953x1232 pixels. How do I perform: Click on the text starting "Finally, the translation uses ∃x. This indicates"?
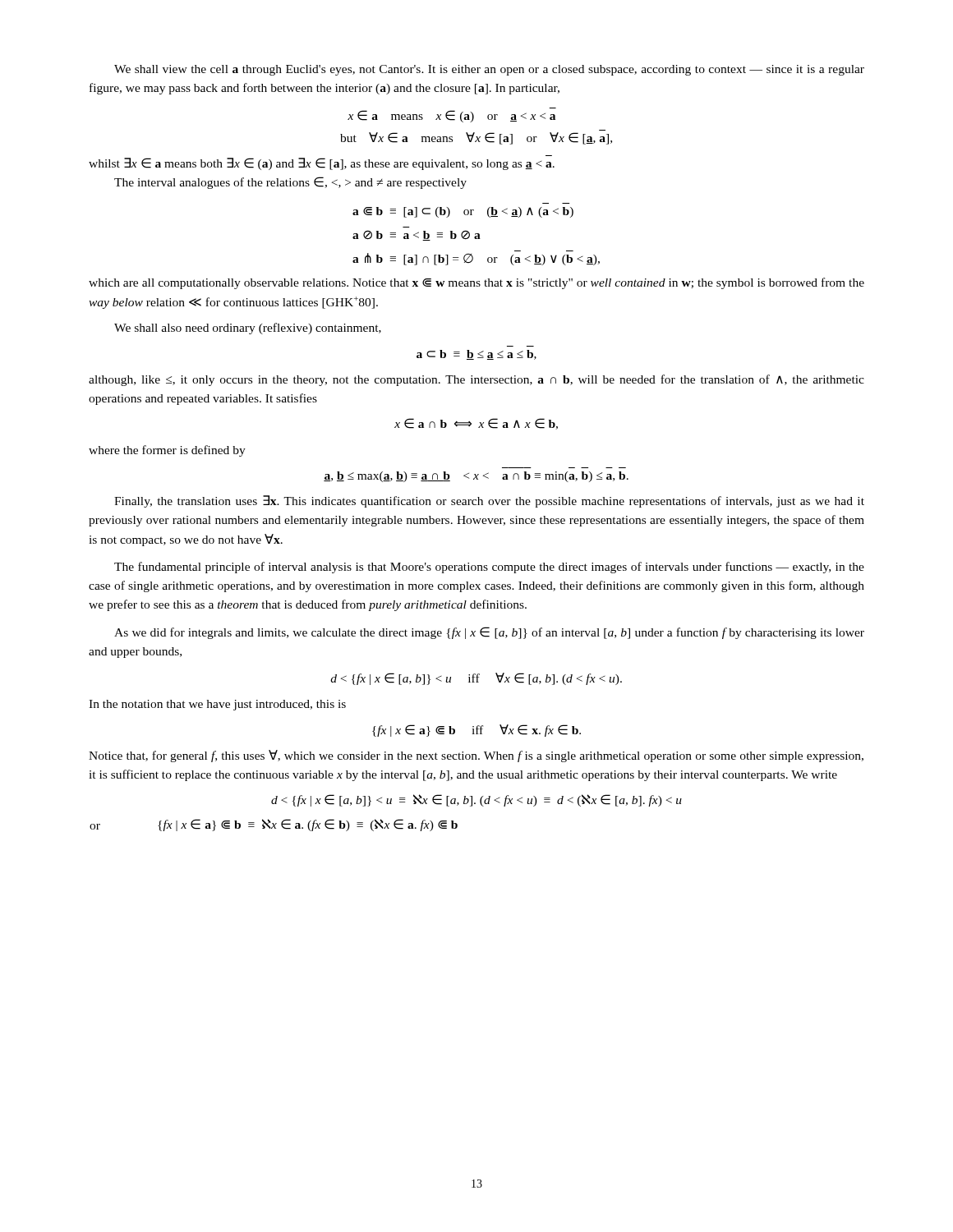point(476,520)
